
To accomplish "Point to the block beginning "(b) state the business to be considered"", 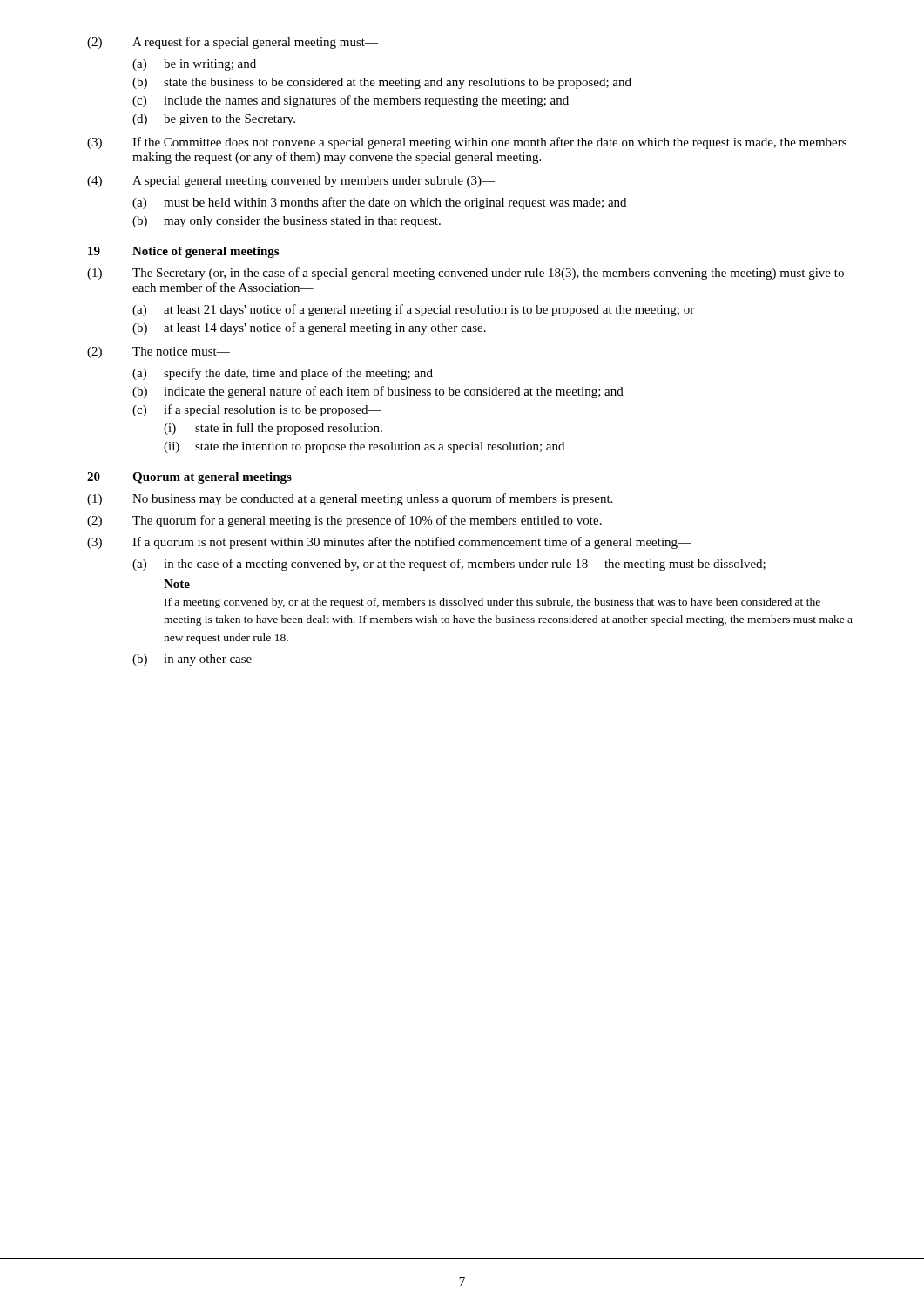I will click(493, 82).
